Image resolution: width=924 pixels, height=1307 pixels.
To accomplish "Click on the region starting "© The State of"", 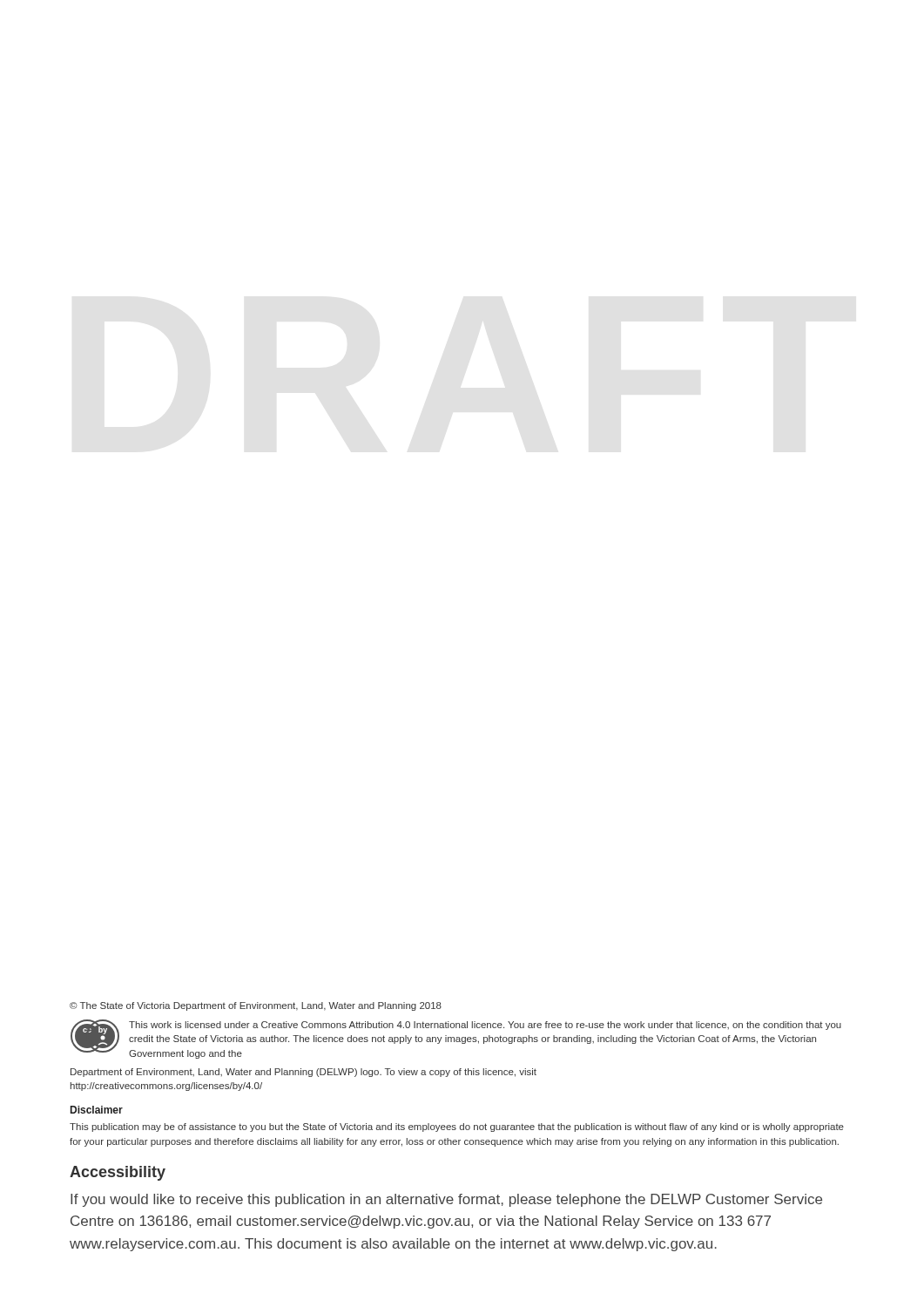I will (x=256, y=1005).
